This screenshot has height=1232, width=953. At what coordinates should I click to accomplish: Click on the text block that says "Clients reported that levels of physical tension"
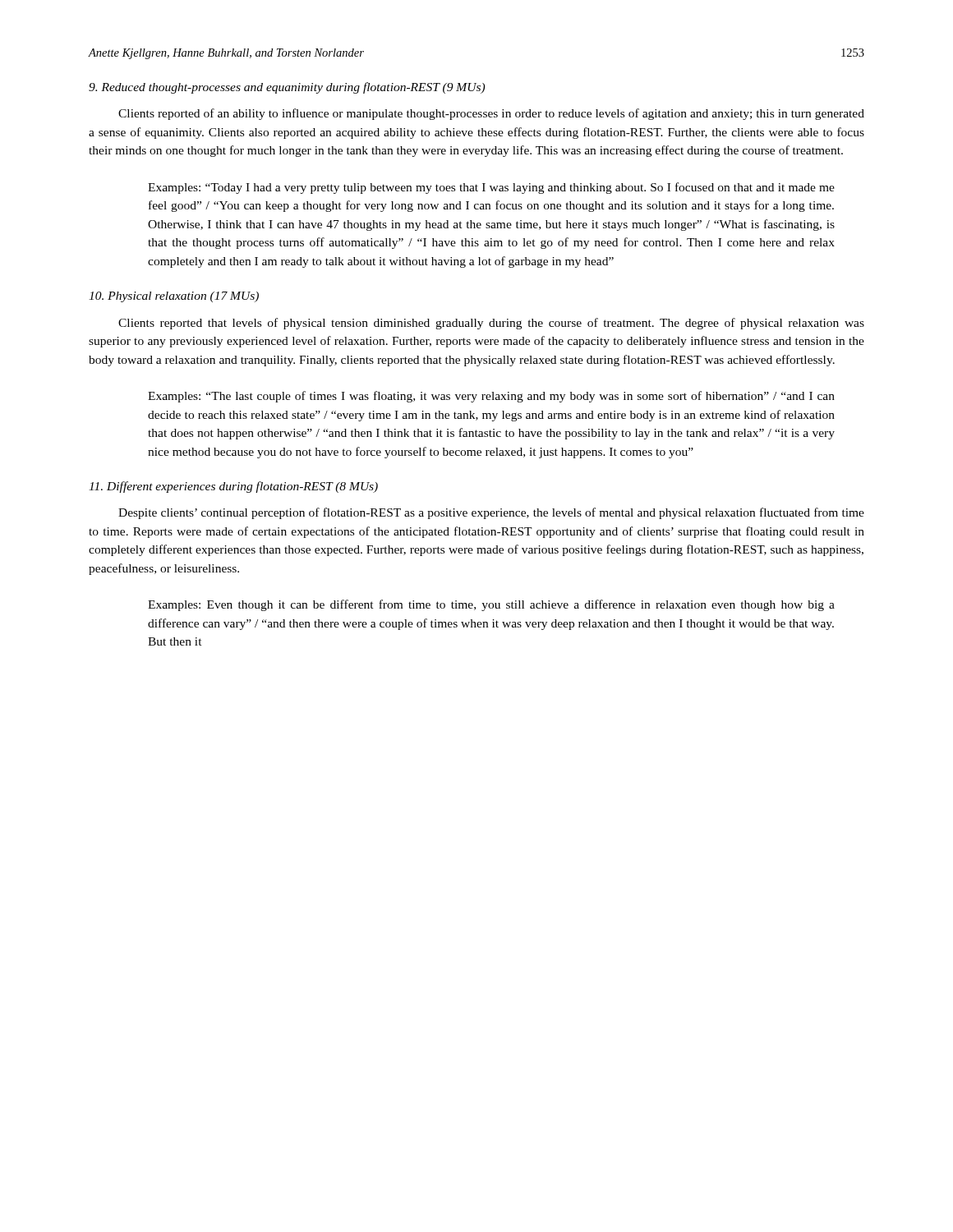[x=476, y=341]
